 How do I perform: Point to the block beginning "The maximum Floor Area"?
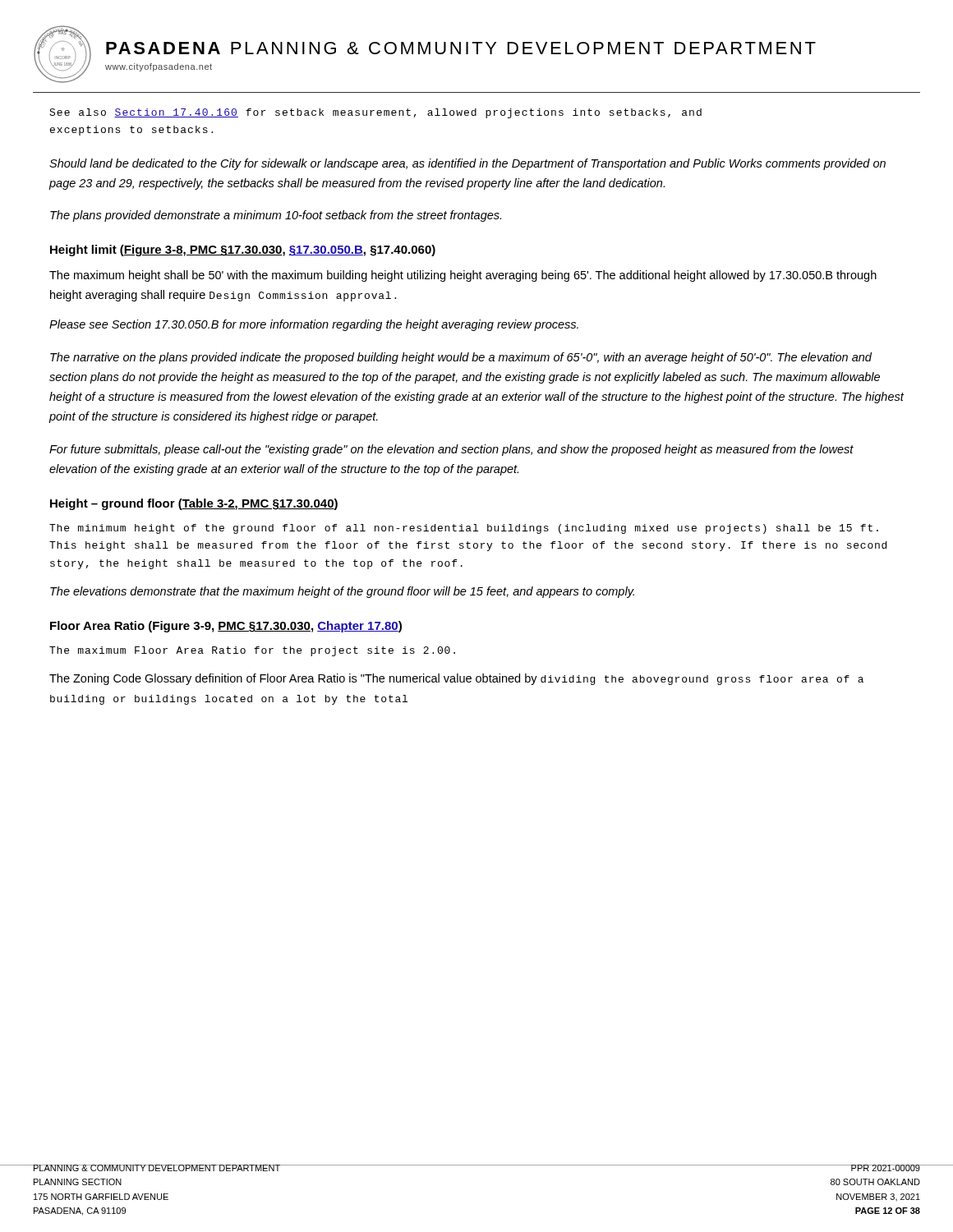(254, 651)
